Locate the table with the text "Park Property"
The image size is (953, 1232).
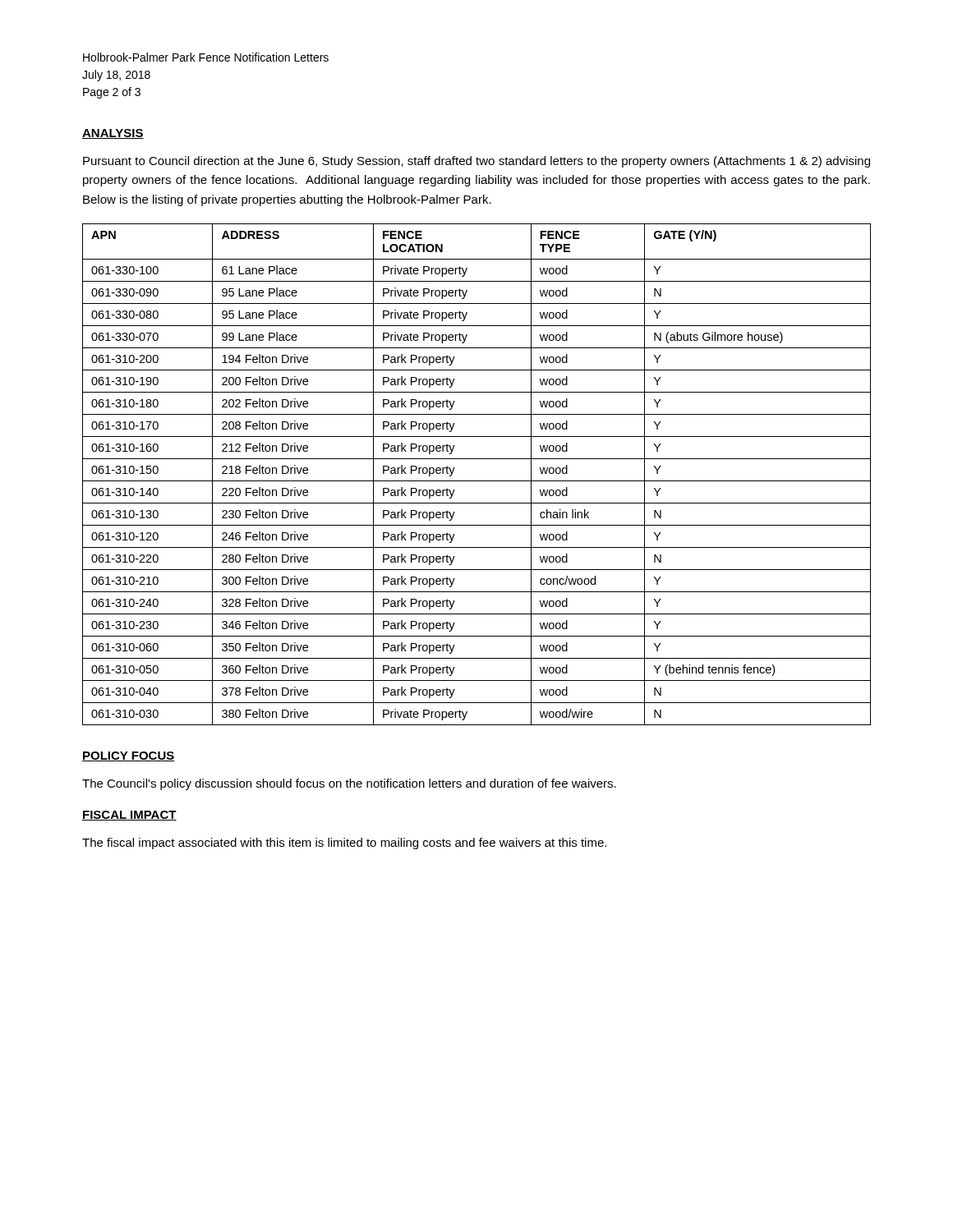[x=476, y=474]
